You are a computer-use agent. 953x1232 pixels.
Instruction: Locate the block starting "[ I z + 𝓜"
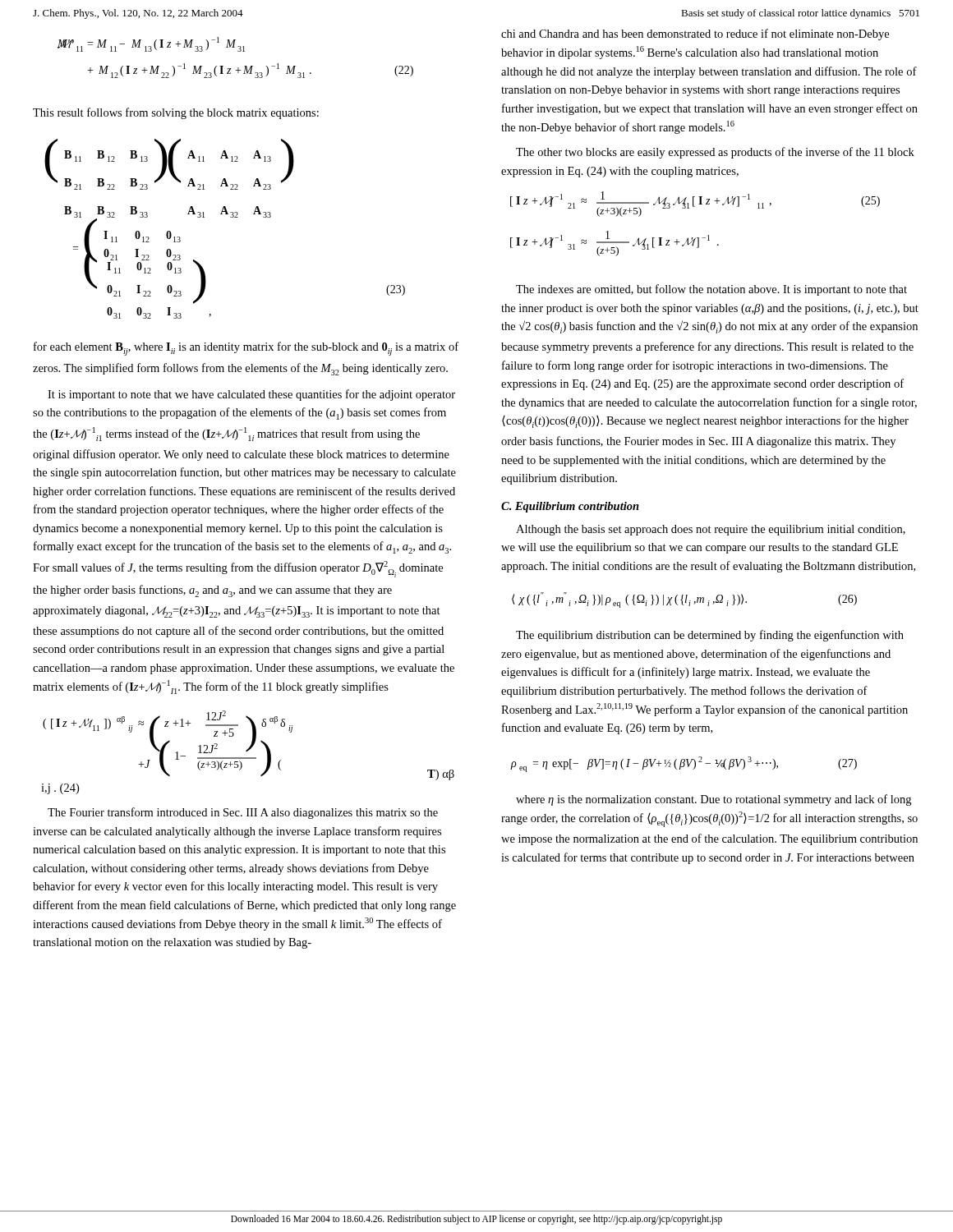pos(709,228)
